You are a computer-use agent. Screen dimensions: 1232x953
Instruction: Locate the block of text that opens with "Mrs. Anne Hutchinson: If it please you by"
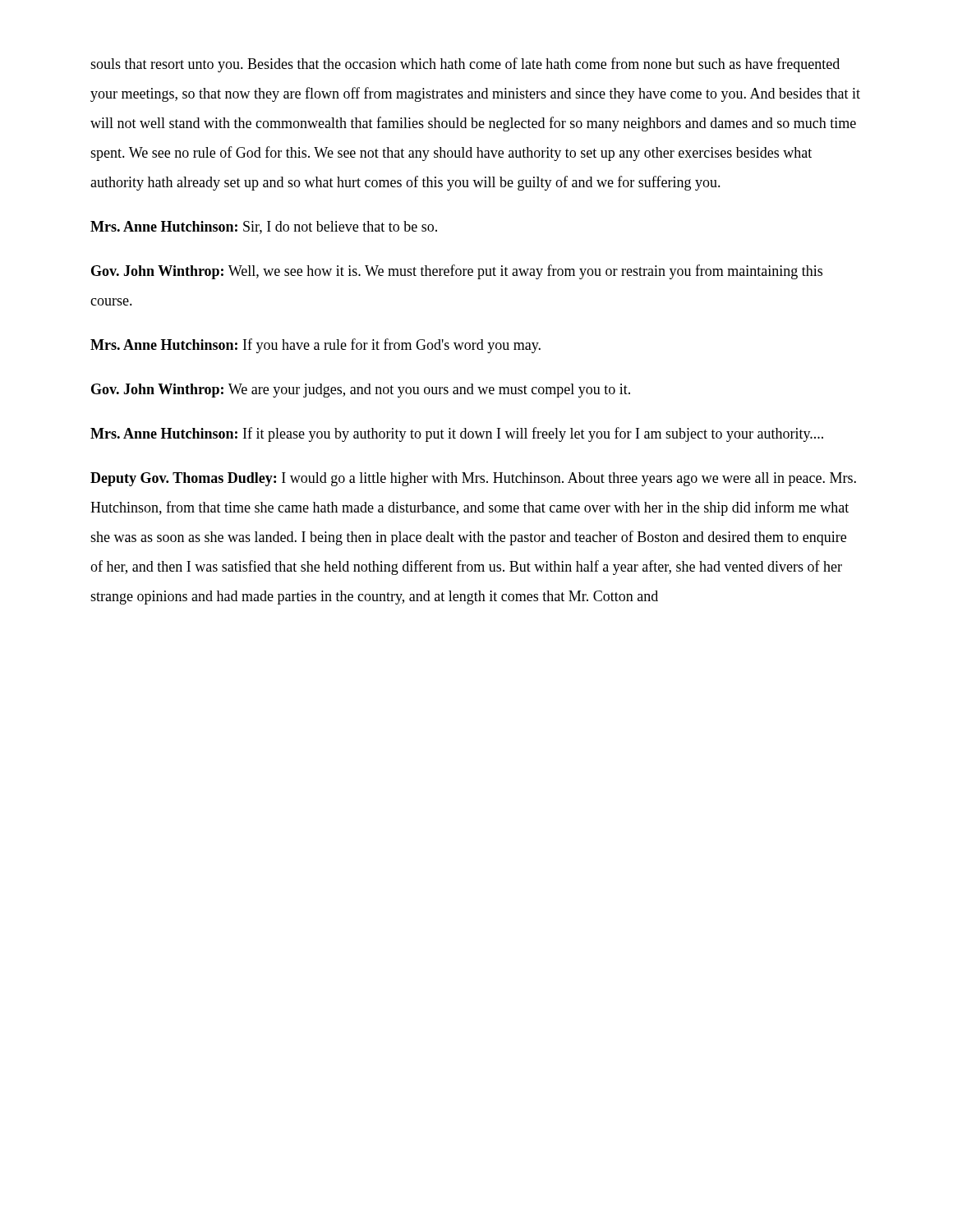[457, 434]
